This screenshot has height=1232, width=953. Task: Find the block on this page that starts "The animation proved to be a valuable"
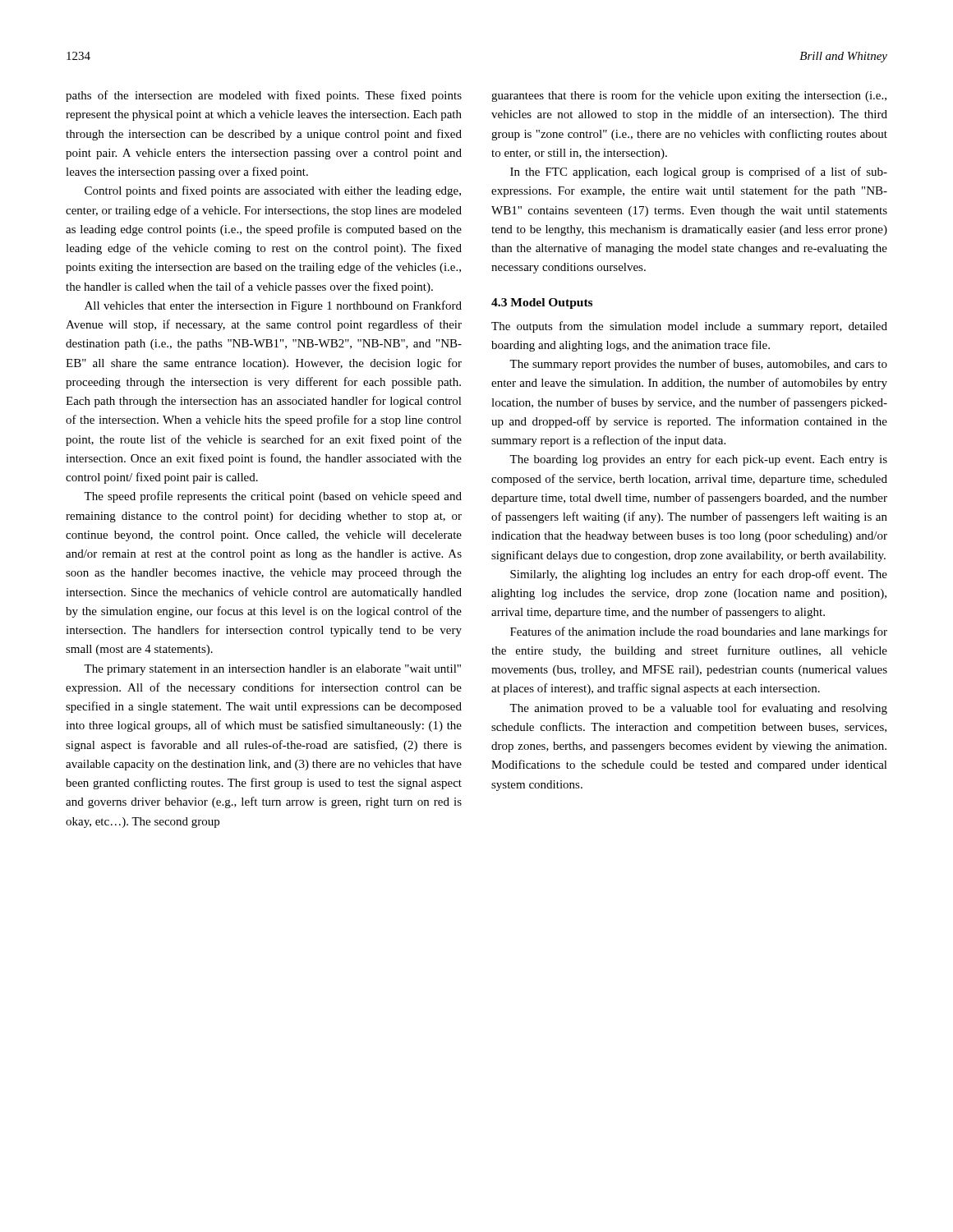[x=689, y=746]
